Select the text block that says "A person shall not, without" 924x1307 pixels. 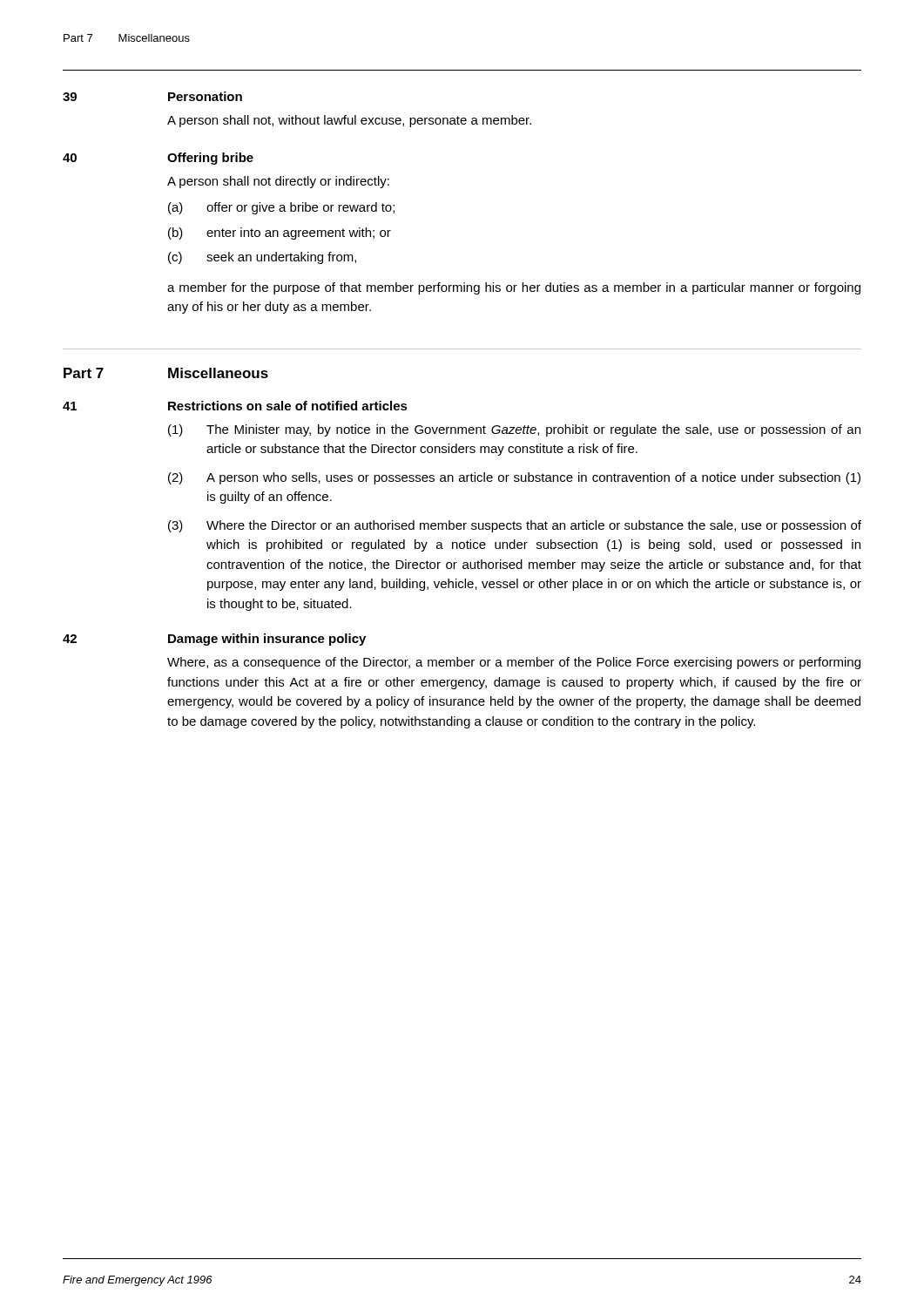coord(350,120)
